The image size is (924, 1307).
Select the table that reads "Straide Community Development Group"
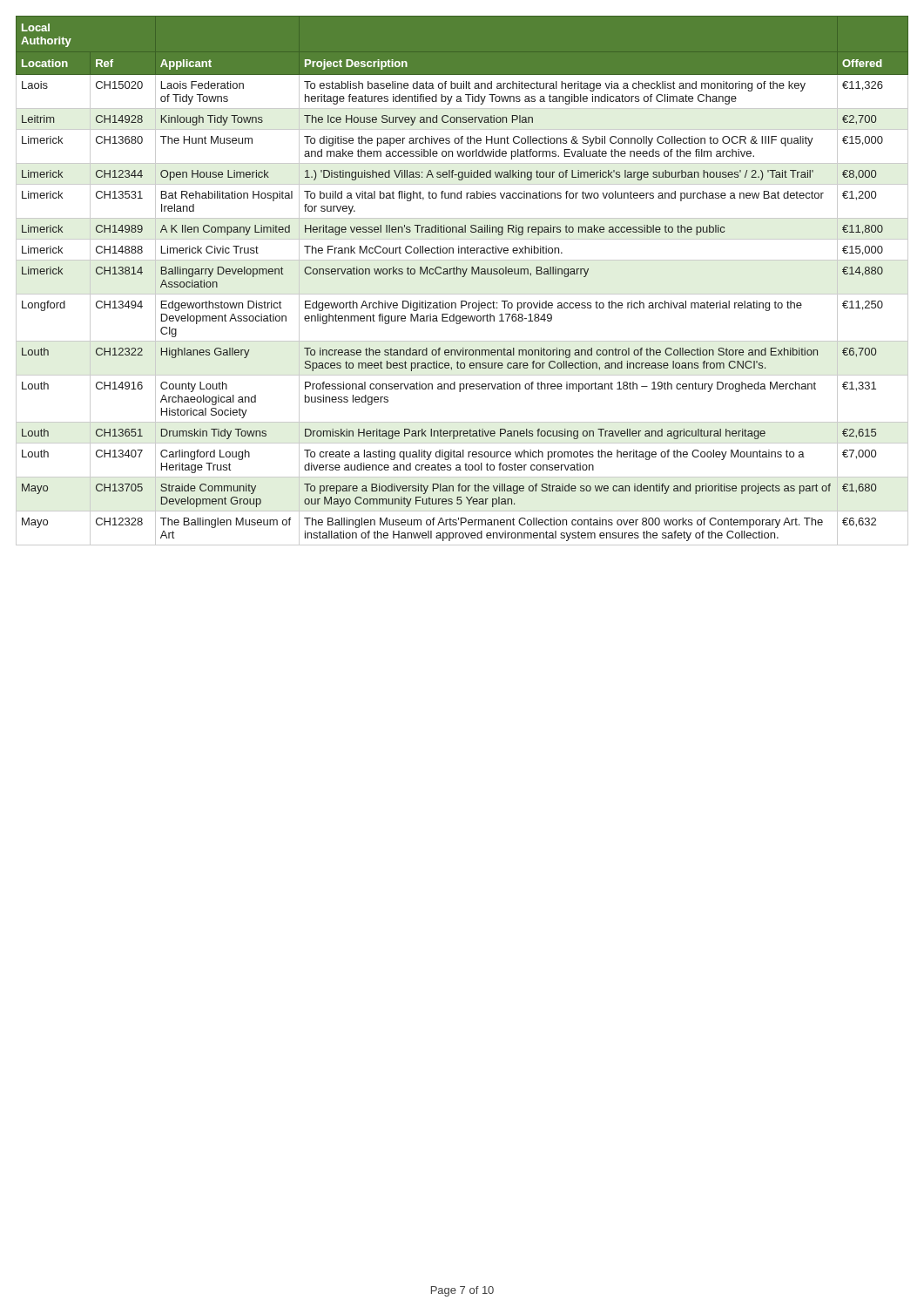tap(462, 281)
